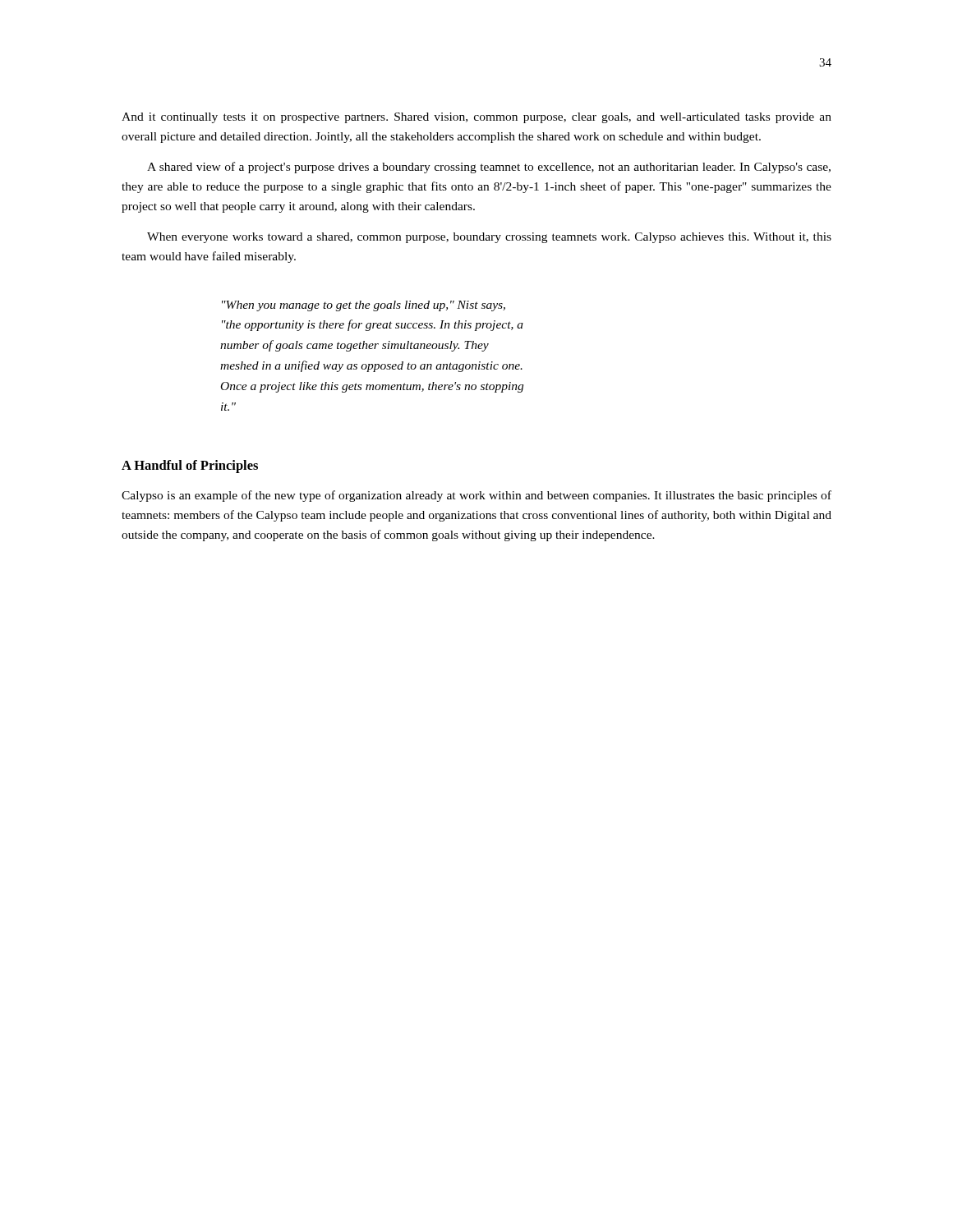953x1232 pixels.
Task: Select the text block containing ""When you manage to"
Action: [522, 356]
